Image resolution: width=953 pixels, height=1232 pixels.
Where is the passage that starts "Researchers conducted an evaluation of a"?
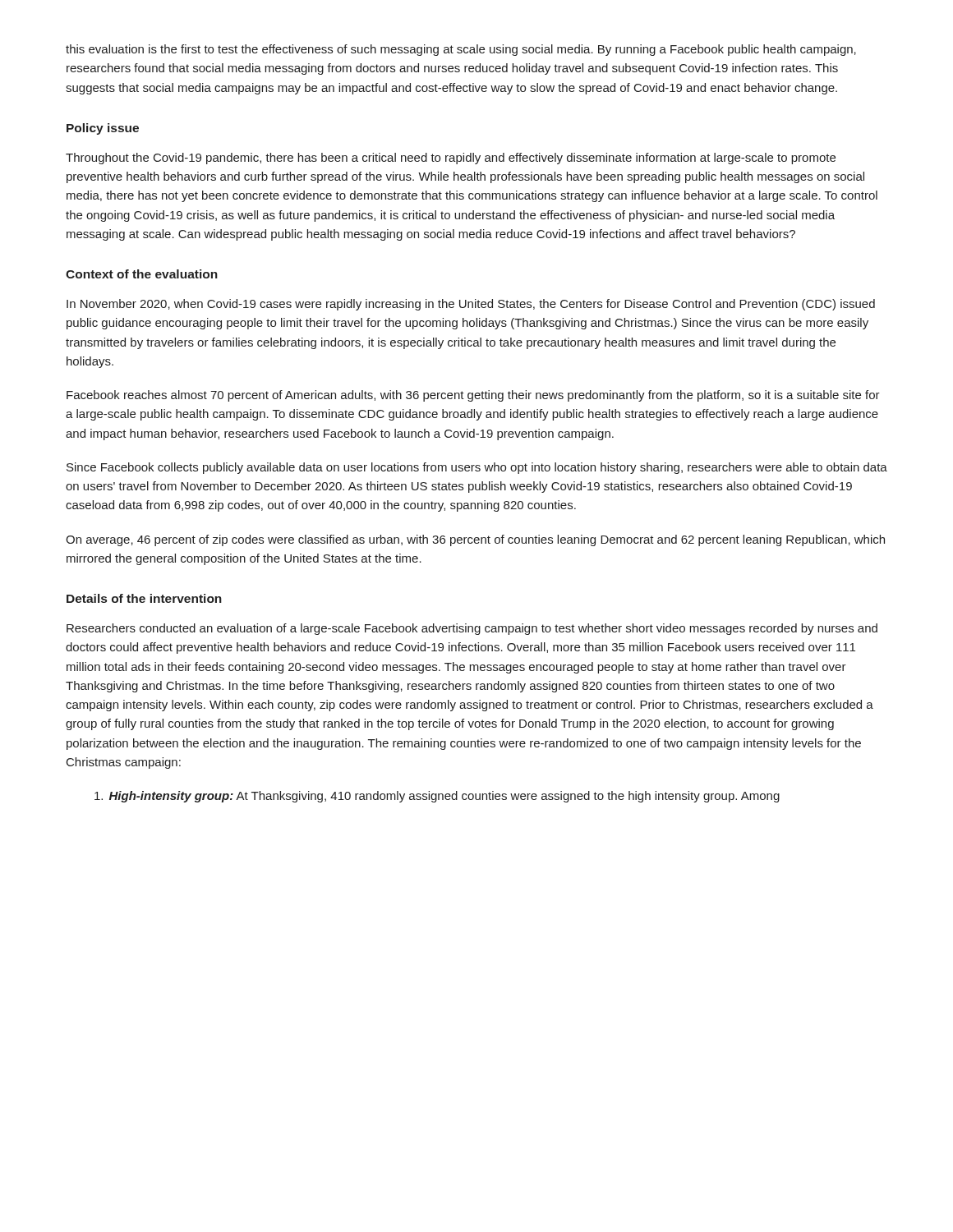pyautogui.click(x=476, y=695)
